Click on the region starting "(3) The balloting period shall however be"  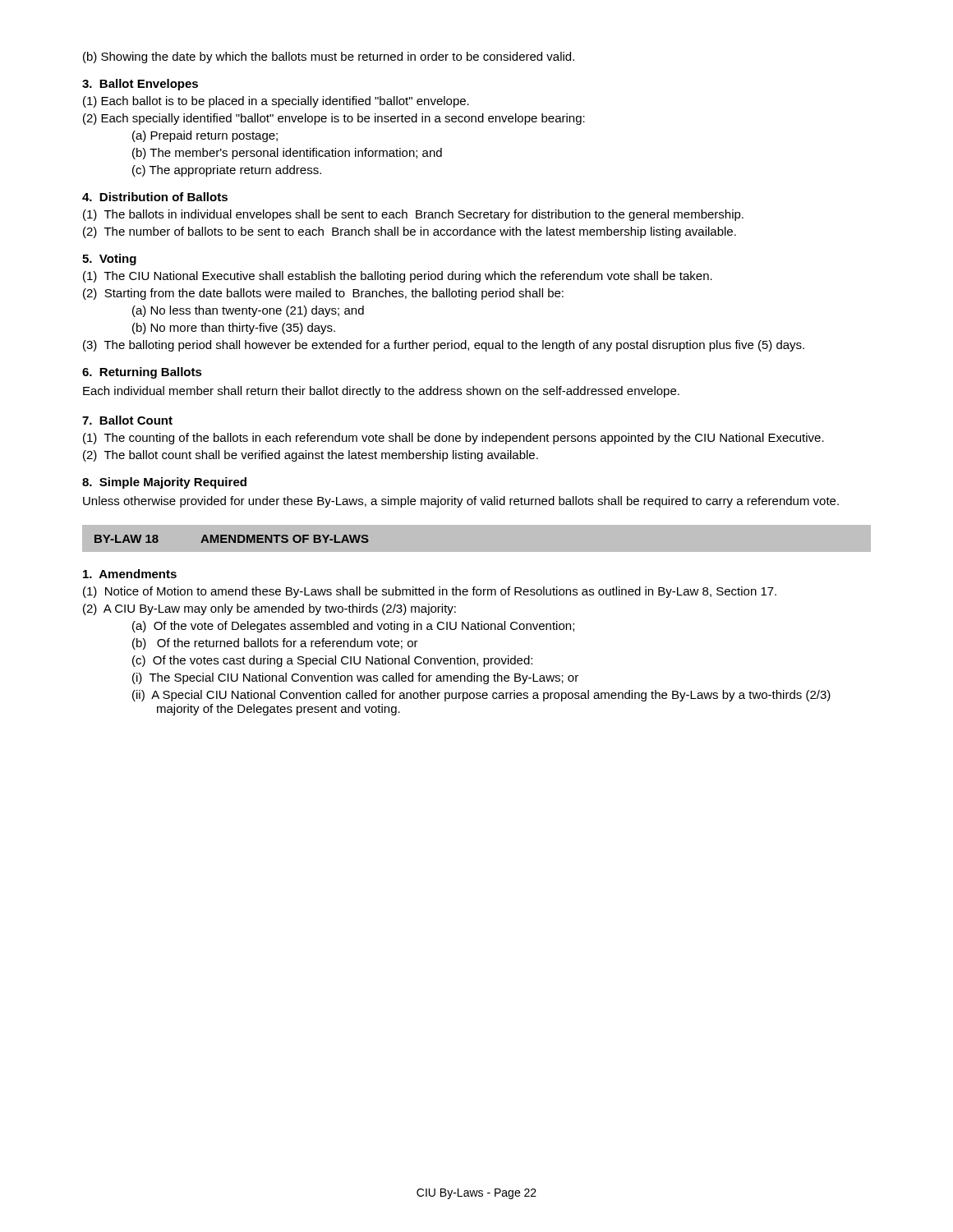pos(456,345)
